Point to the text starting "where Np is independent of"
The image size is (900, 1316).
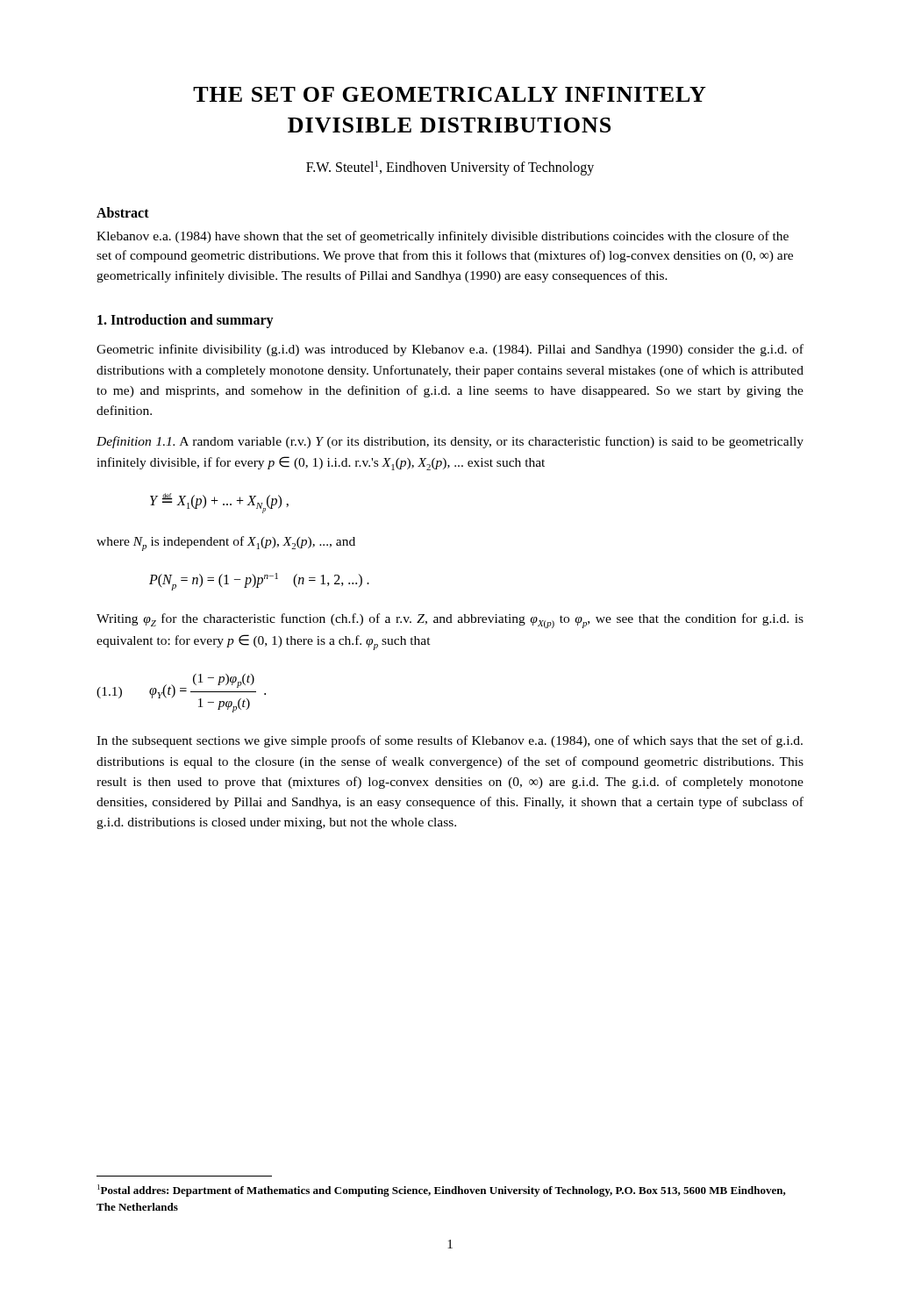226,542
